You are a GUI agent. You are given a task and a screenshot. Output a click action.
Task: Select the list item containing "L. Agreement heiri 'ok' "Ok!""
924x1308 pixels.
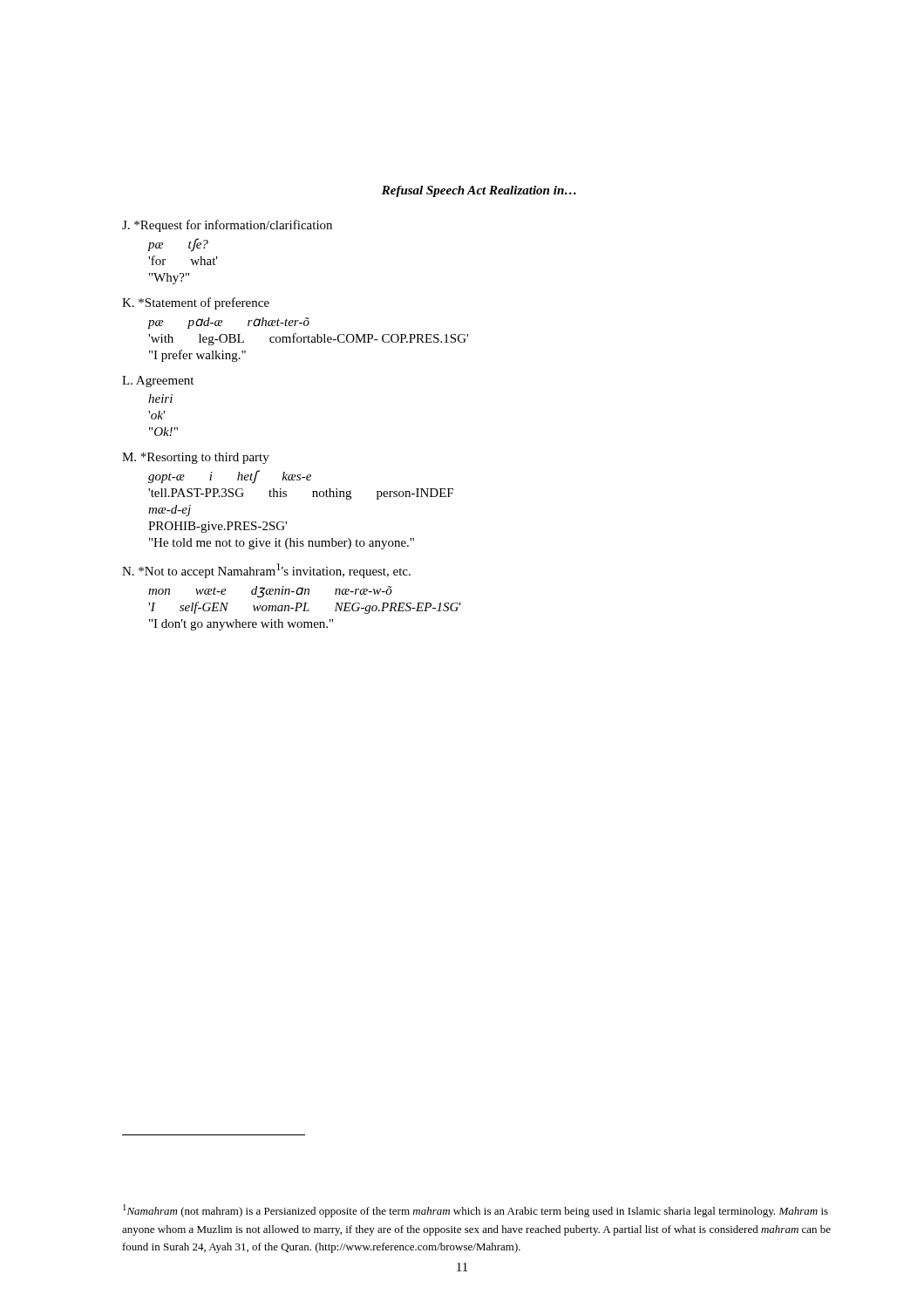tap(158, 382)
